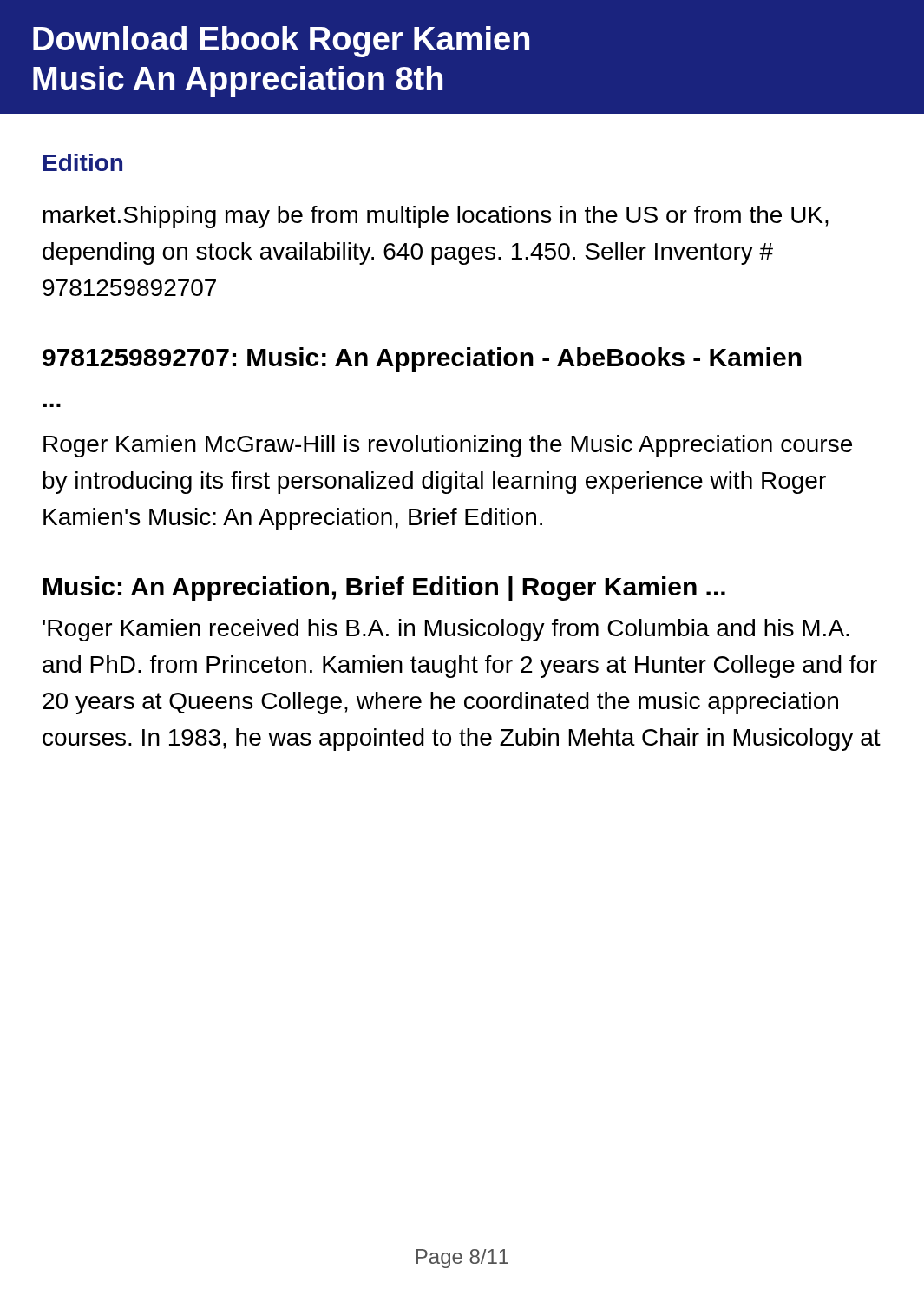Where is the passage that starts "Roger Kamien McGraw-Hill is"?
The height and width of the screenshot is (1302, 924).
pyautogui.click(x=447, y=480)
